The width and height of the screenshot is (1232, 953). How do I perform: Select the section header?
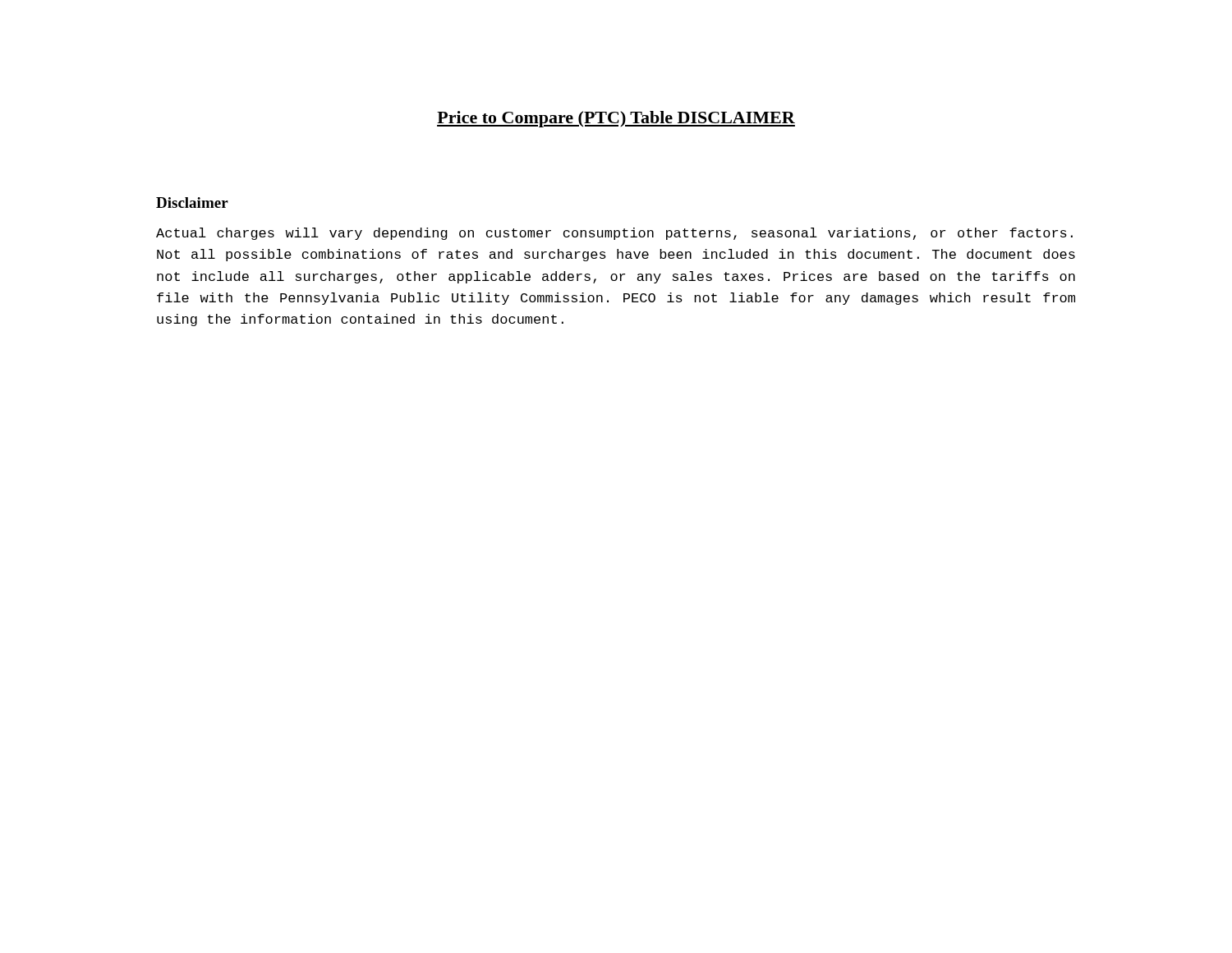click(192, 203)
